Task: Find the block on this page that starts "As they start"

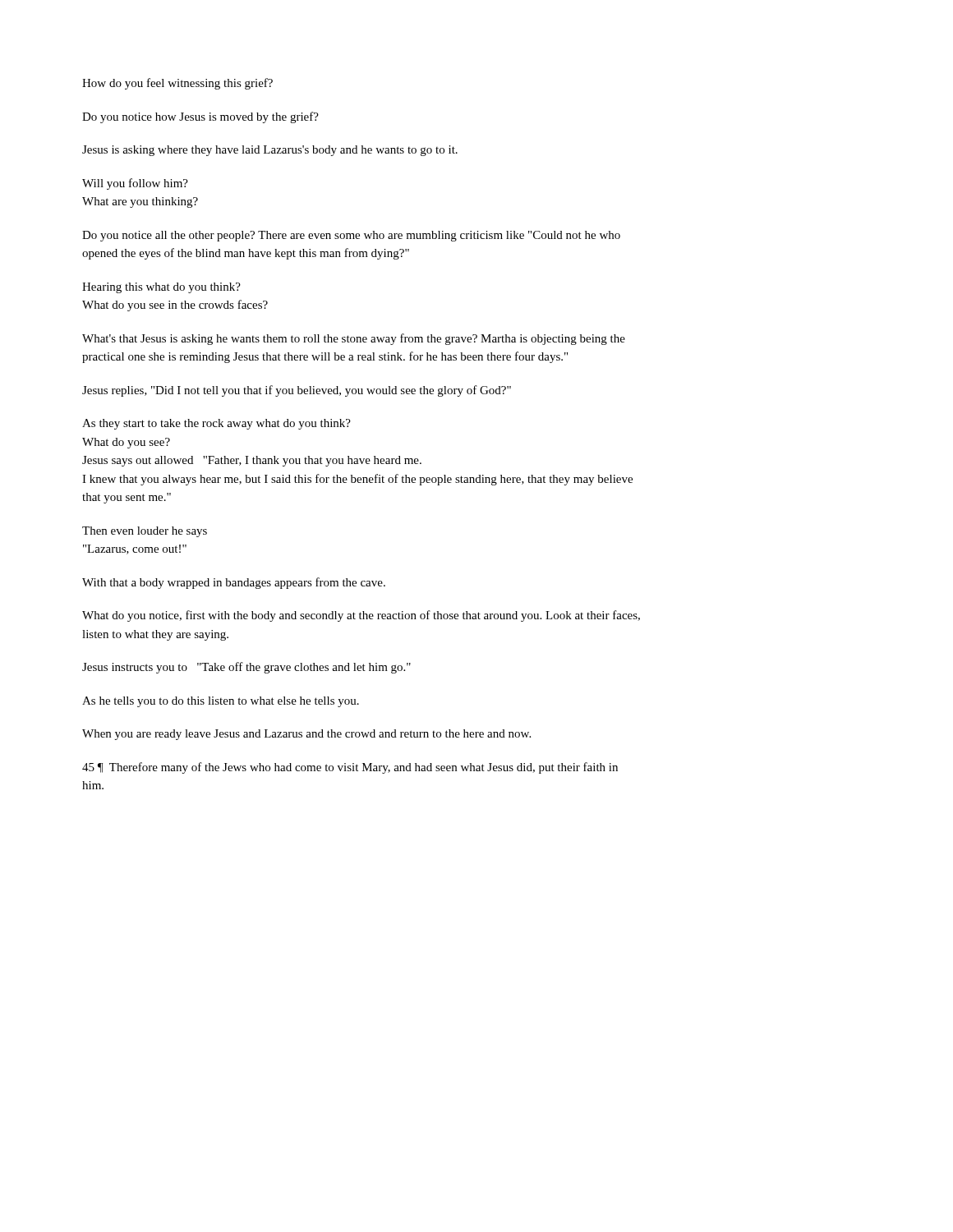Action: 358,460
